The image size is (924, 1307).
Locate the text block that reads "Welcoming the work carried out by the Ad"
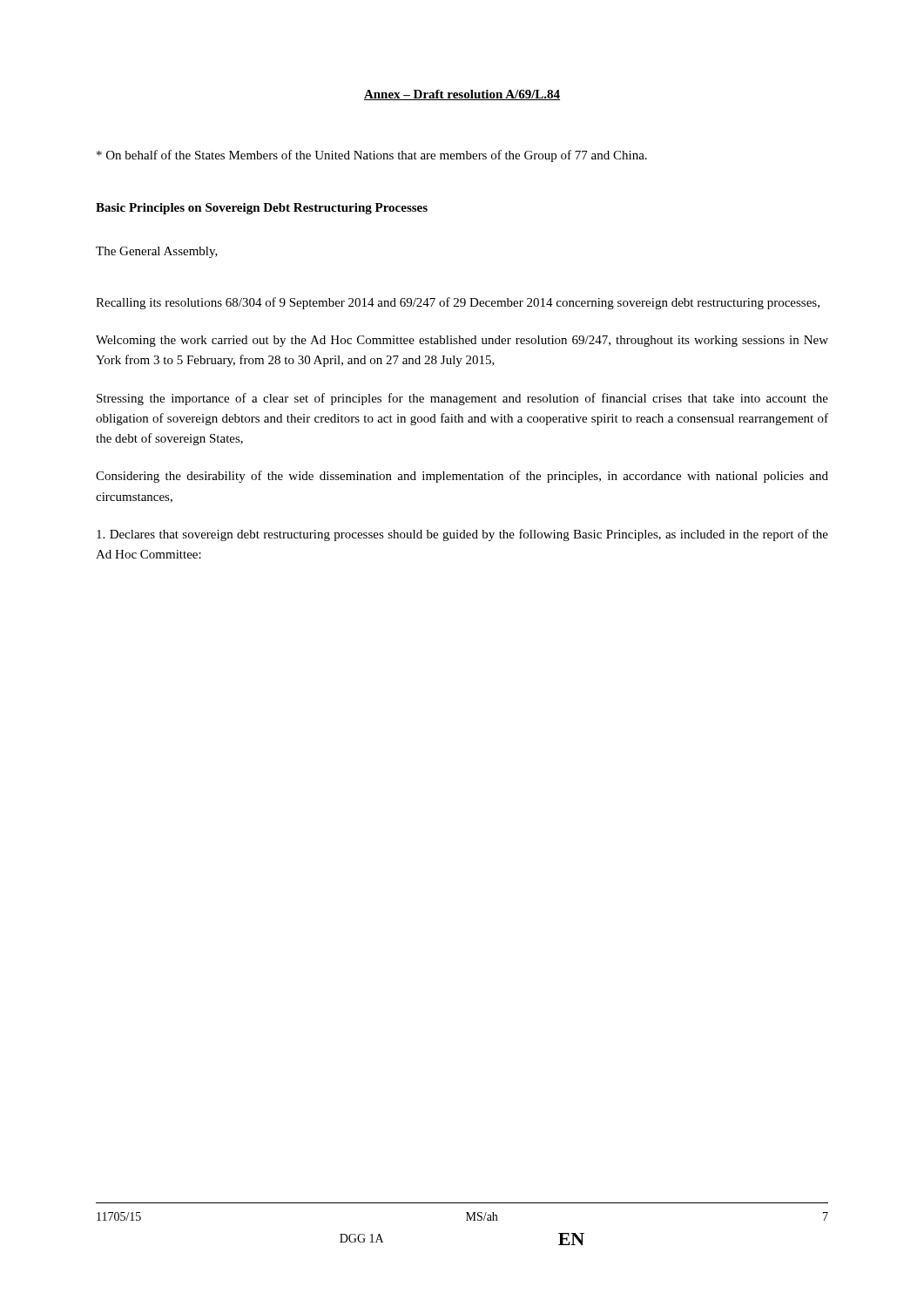[462, 350]
